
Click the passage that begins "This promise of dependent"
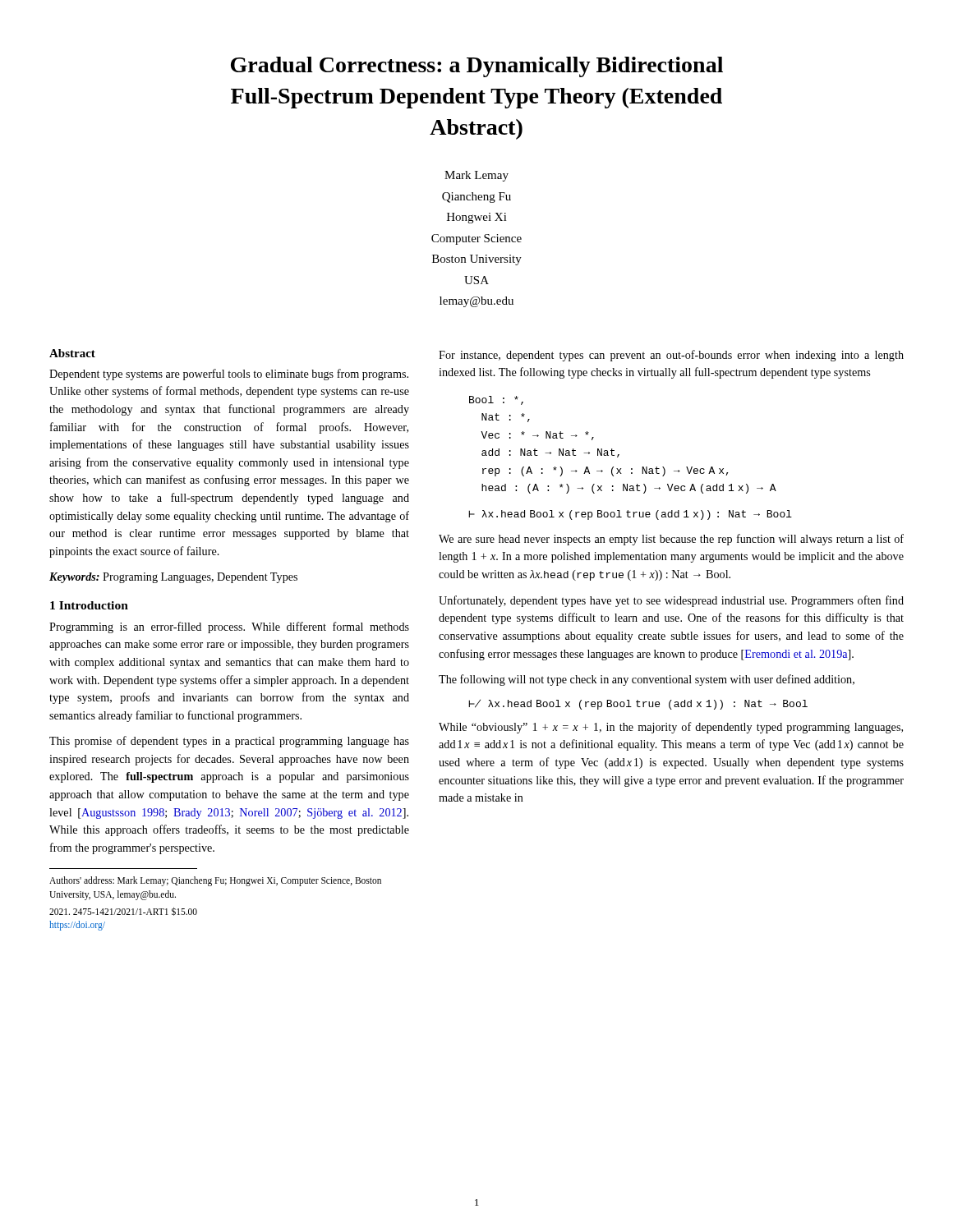(x=229, y=794)
